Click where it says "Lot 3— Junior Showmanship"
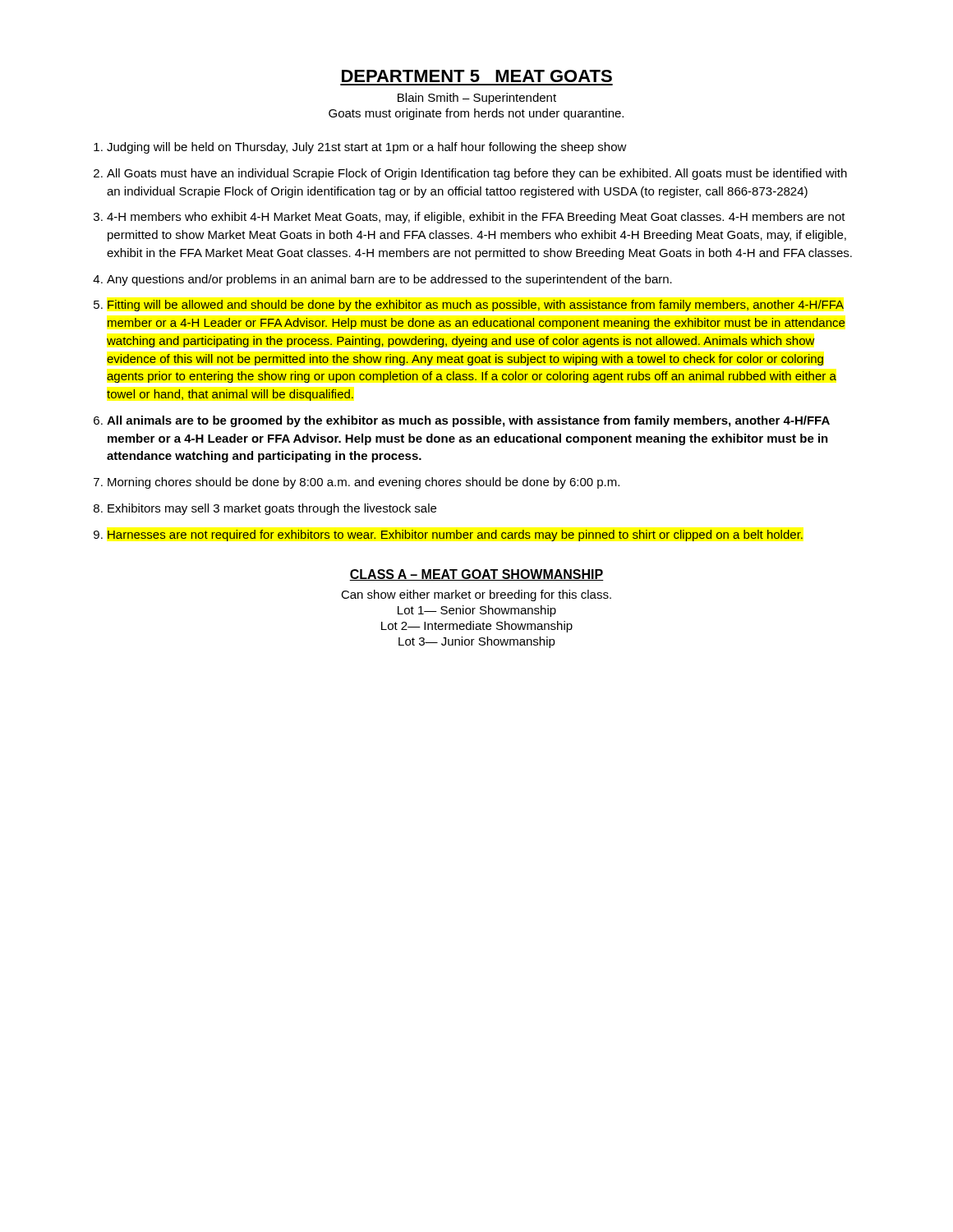This screenshot has height=1232, width=953. pos(476,641)
